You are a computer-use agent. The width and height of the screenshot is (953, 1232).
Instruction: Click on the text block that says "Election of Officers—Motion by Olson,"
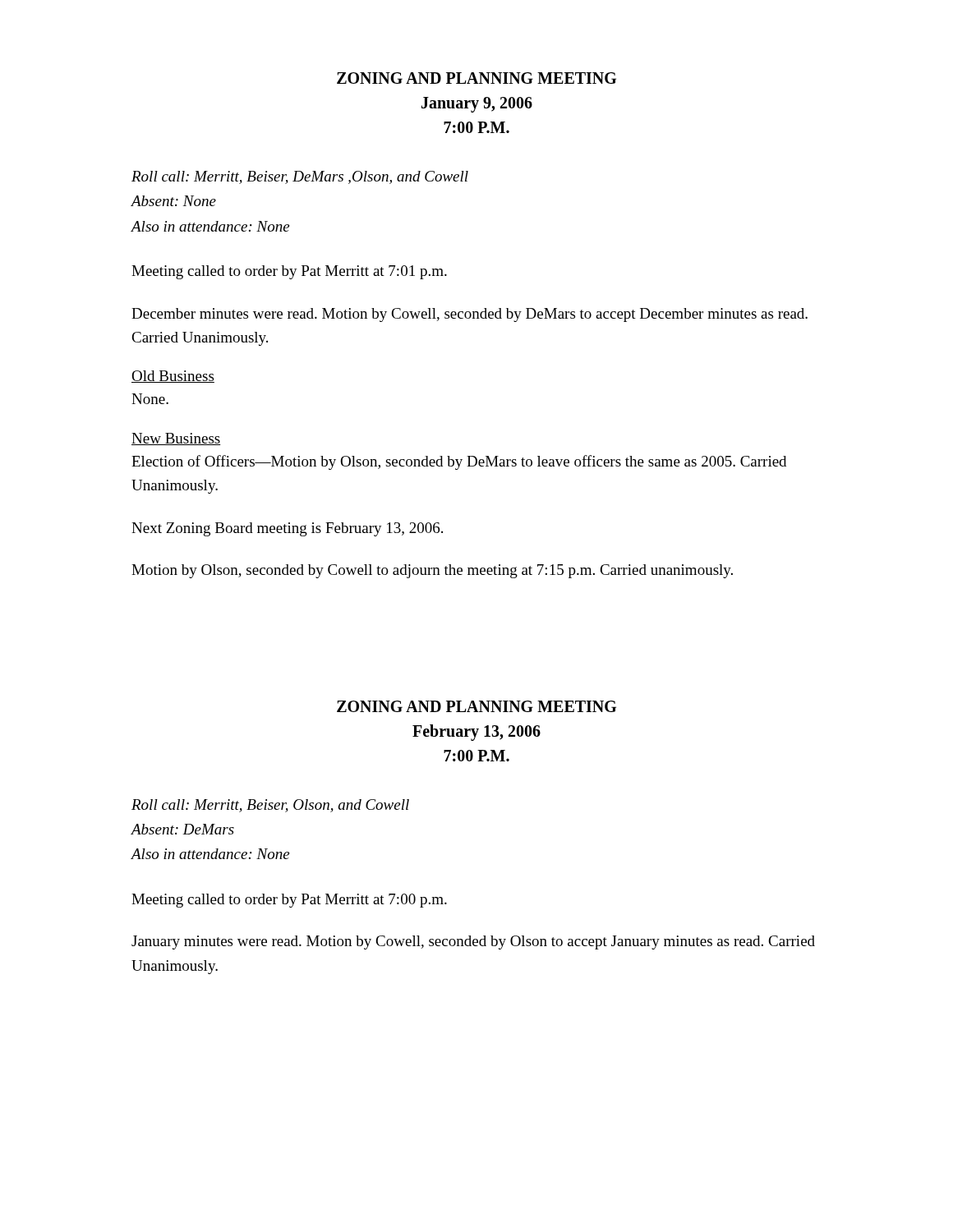point(459,473)
